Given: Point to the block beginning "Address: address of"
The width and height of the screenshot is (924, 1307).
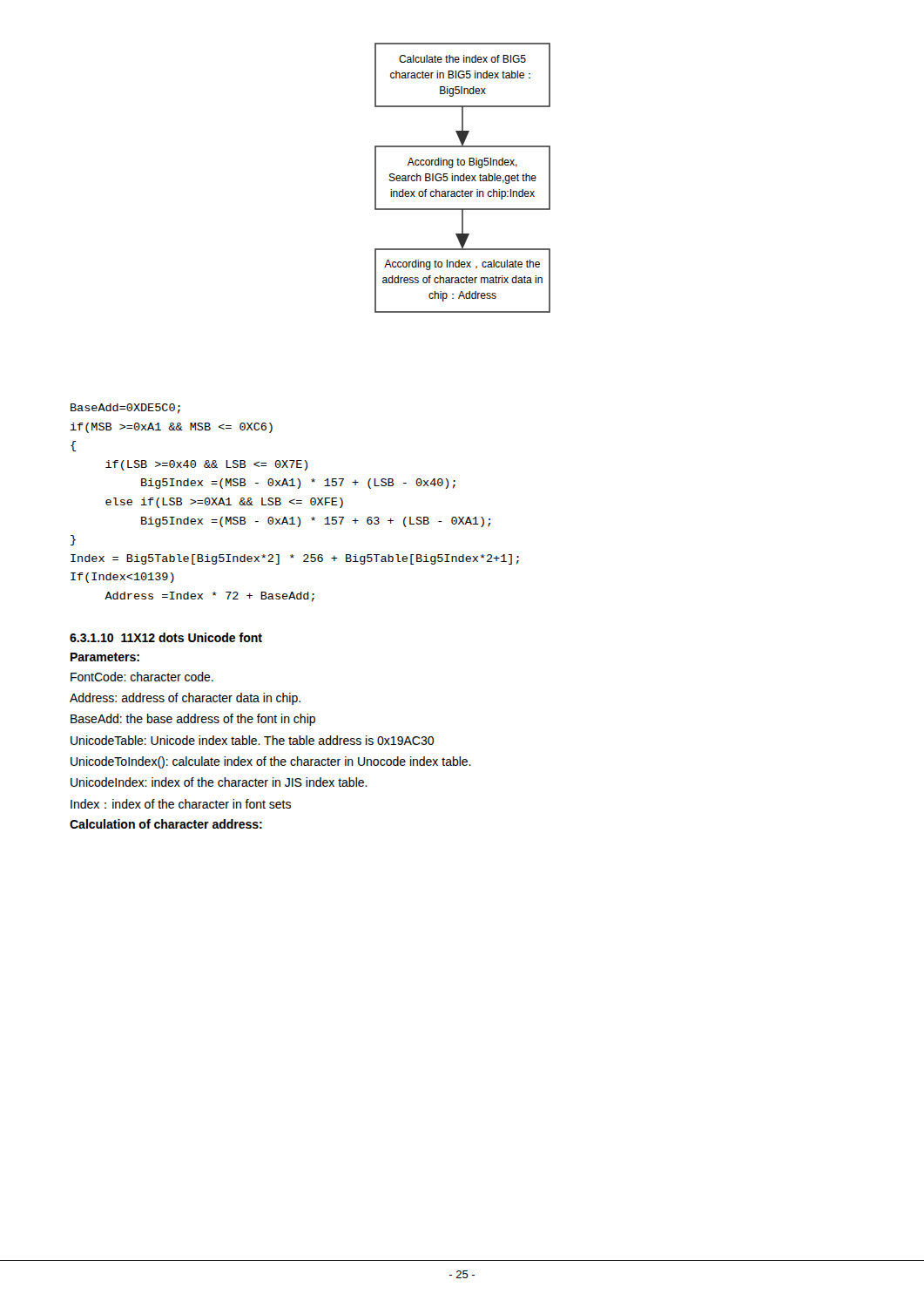Looking at the screenshot, I should point(186,698).
